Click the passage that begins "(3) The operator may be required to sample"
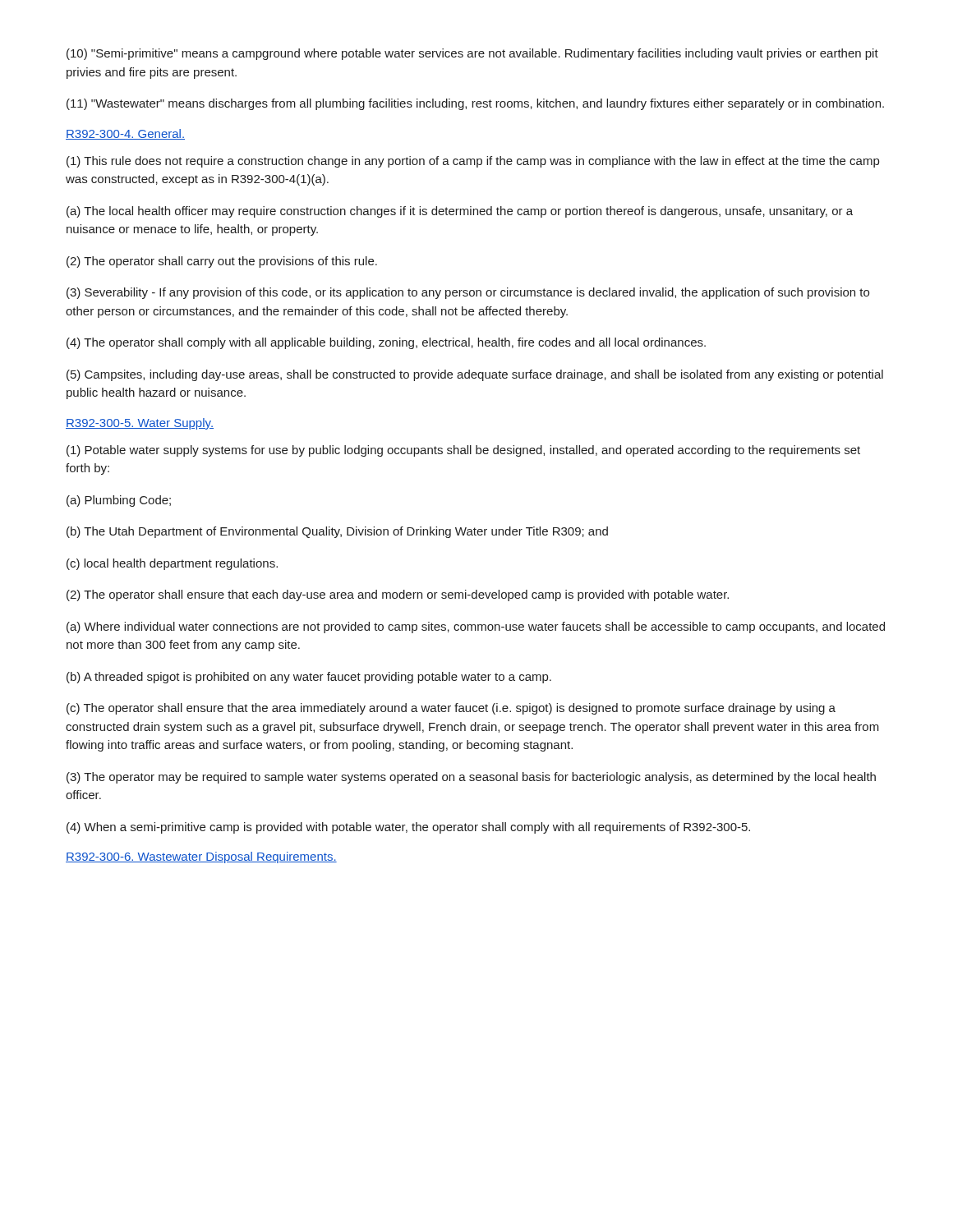This screenshot has width=953, height=1232. pyautogui.click(x=471, y=785)
